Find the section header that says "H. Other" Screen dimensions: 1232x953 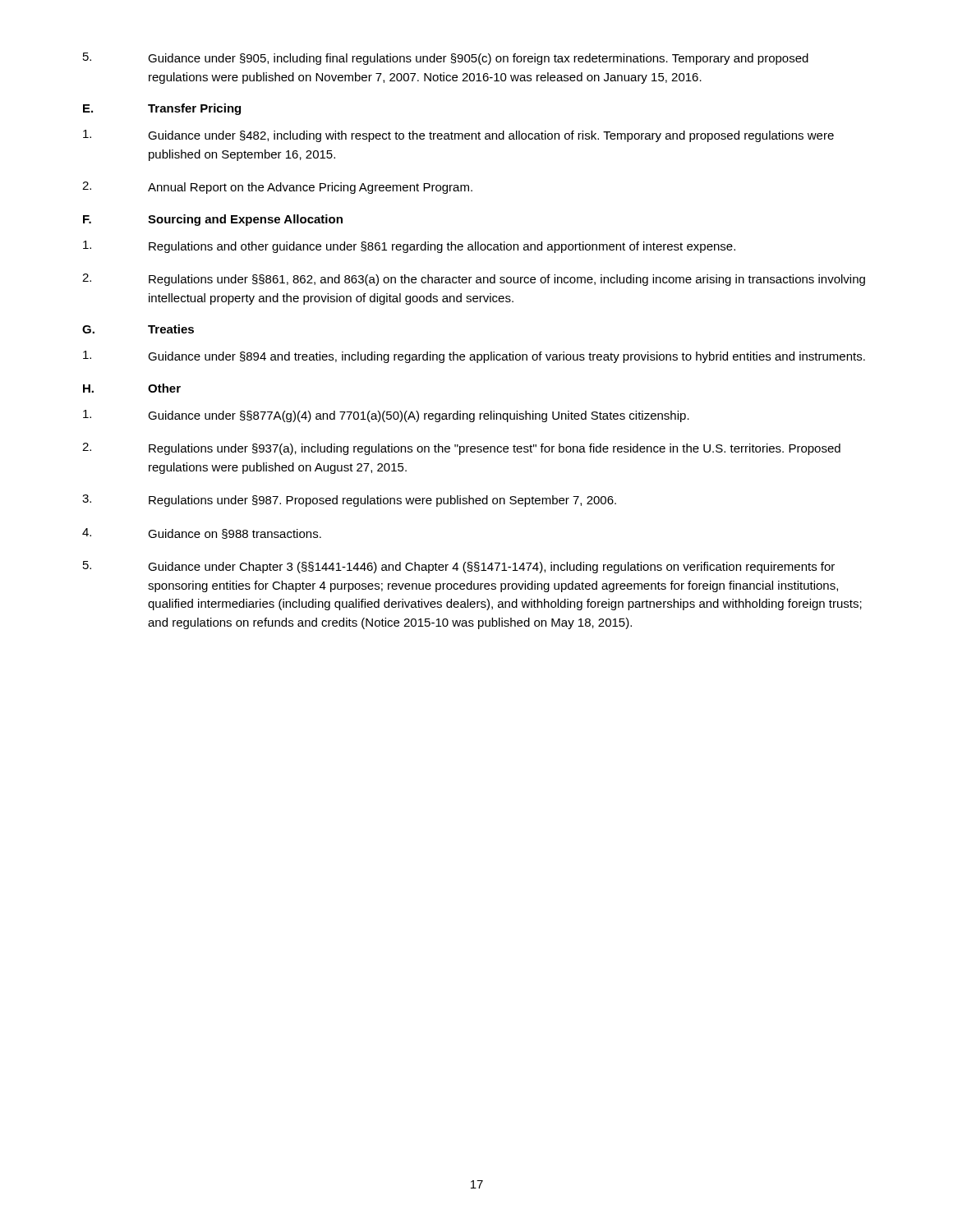(87, 388)
